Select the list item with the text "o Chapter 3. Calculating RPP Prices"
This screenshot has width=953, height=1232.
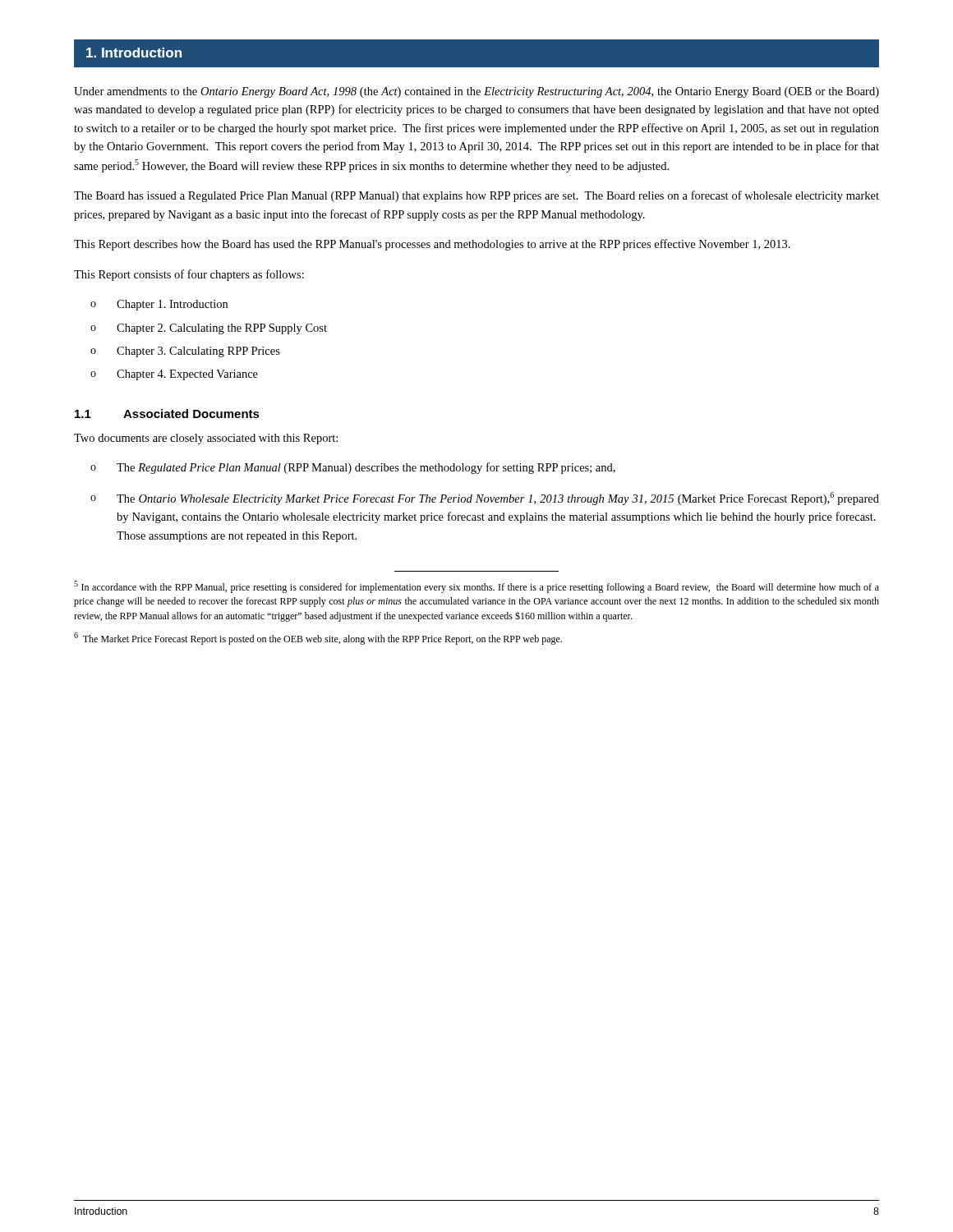tap(185, 352)
